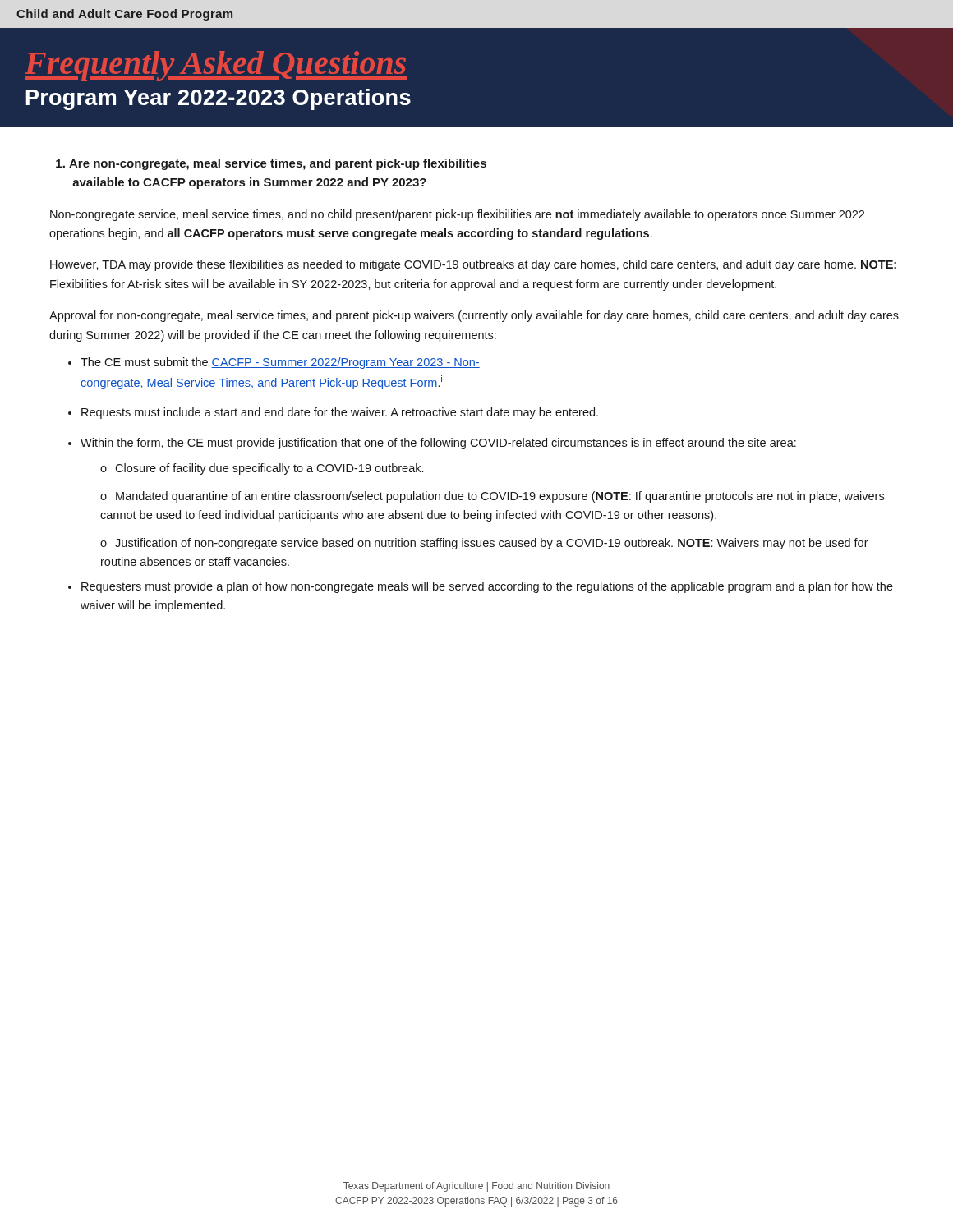Screen dimensions: 1232x953
Task: Point to the text starting "o Closure of facility due specifically to"
Action: click(262, 468)
